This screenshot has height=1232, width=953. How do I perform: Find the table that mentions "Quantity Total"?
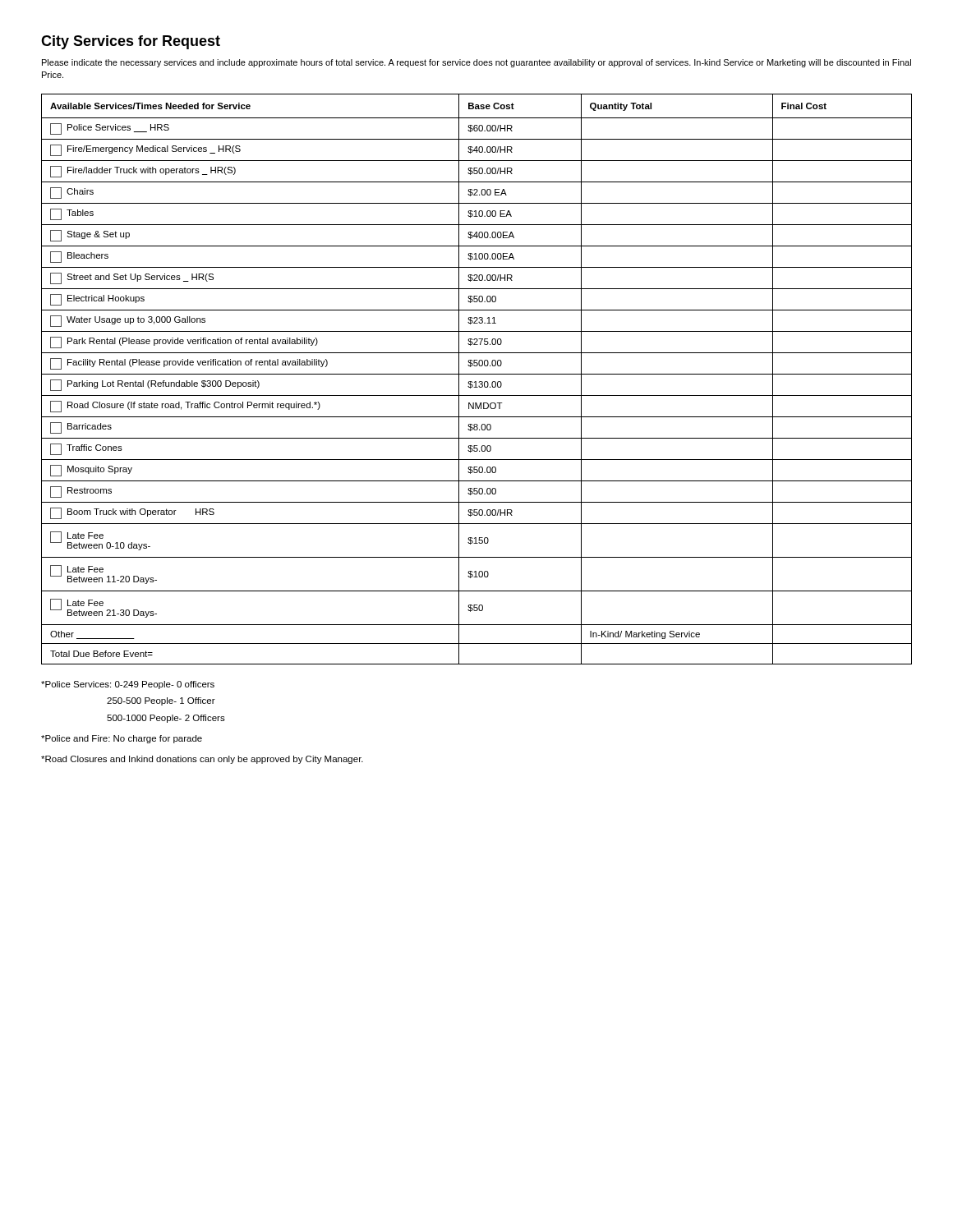(x=476, y=379)
